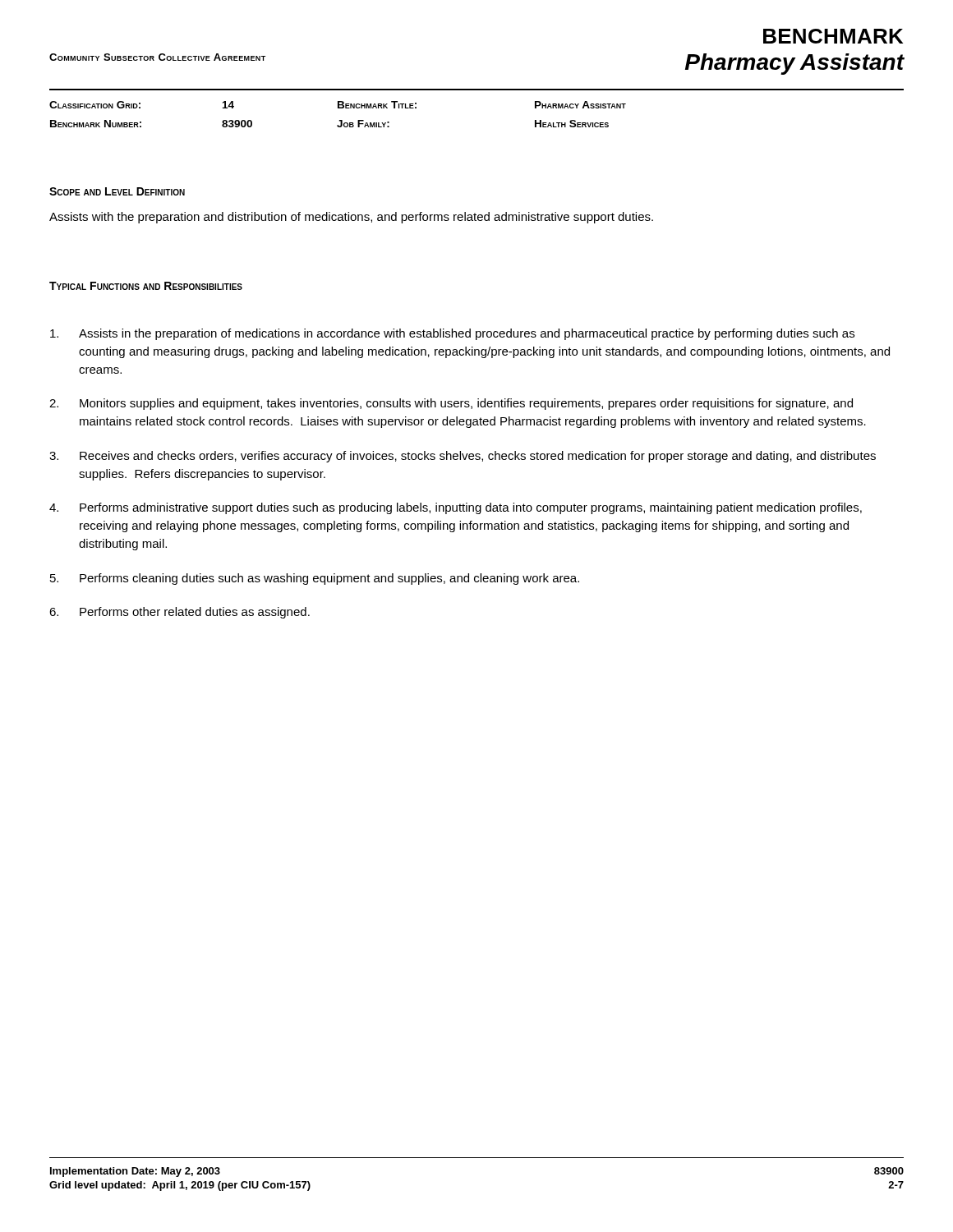
Task: Click on the text block with the text "Classification Grid: 14"
Action: 338,105
